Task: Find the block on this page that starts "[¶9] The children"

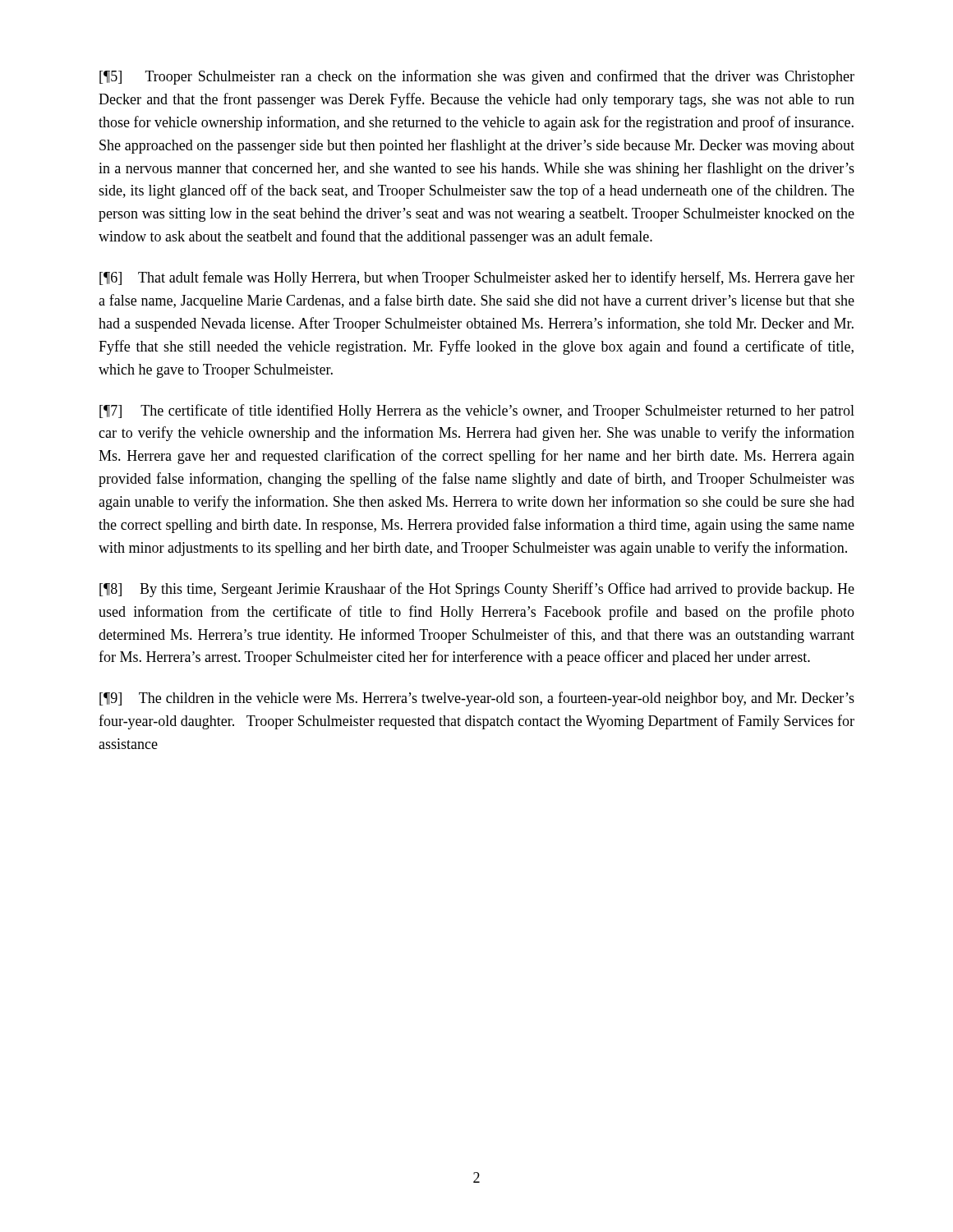Action: [476, 721]
